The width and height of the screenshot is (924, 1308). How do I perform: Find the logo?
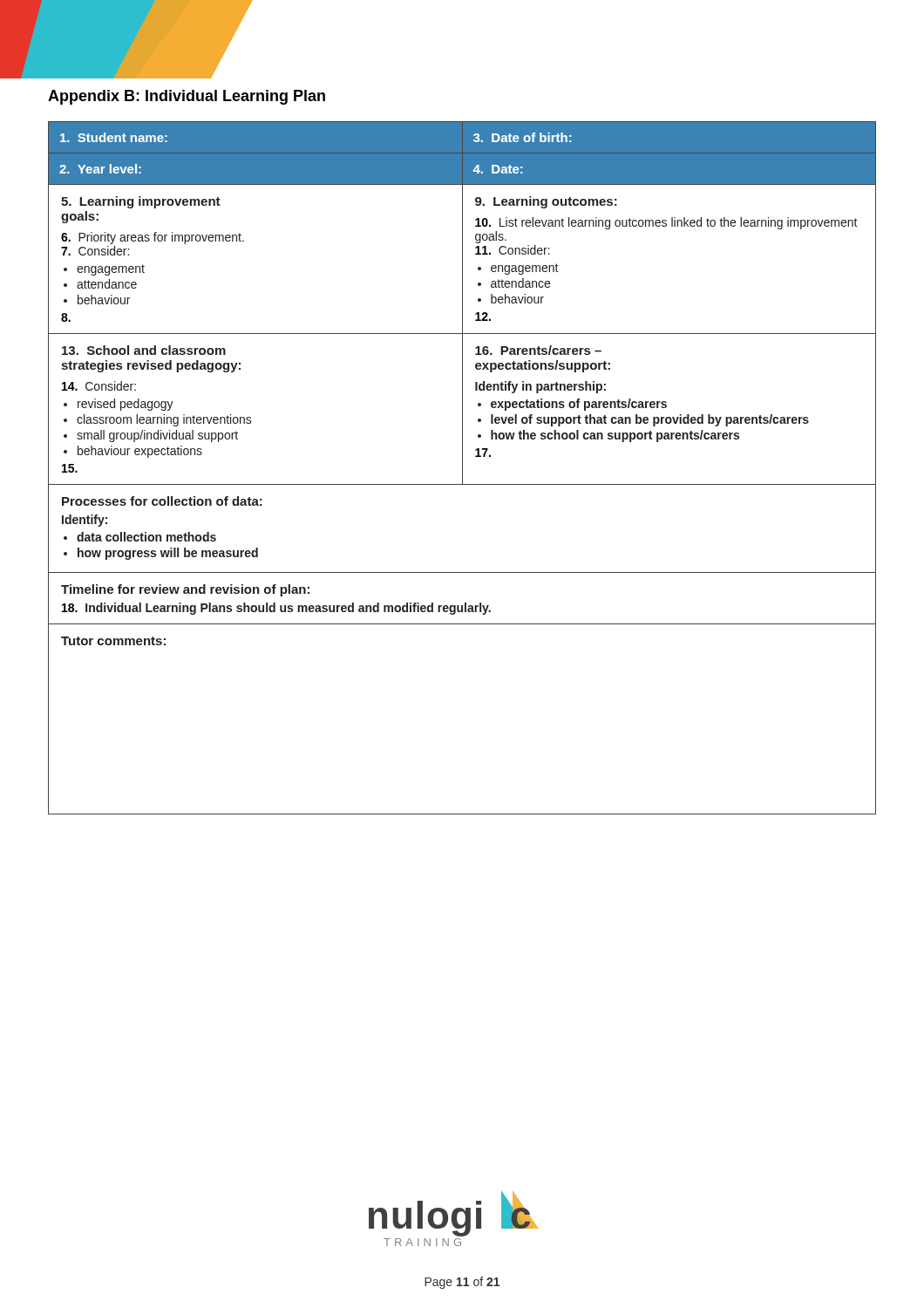[462, 1220]
